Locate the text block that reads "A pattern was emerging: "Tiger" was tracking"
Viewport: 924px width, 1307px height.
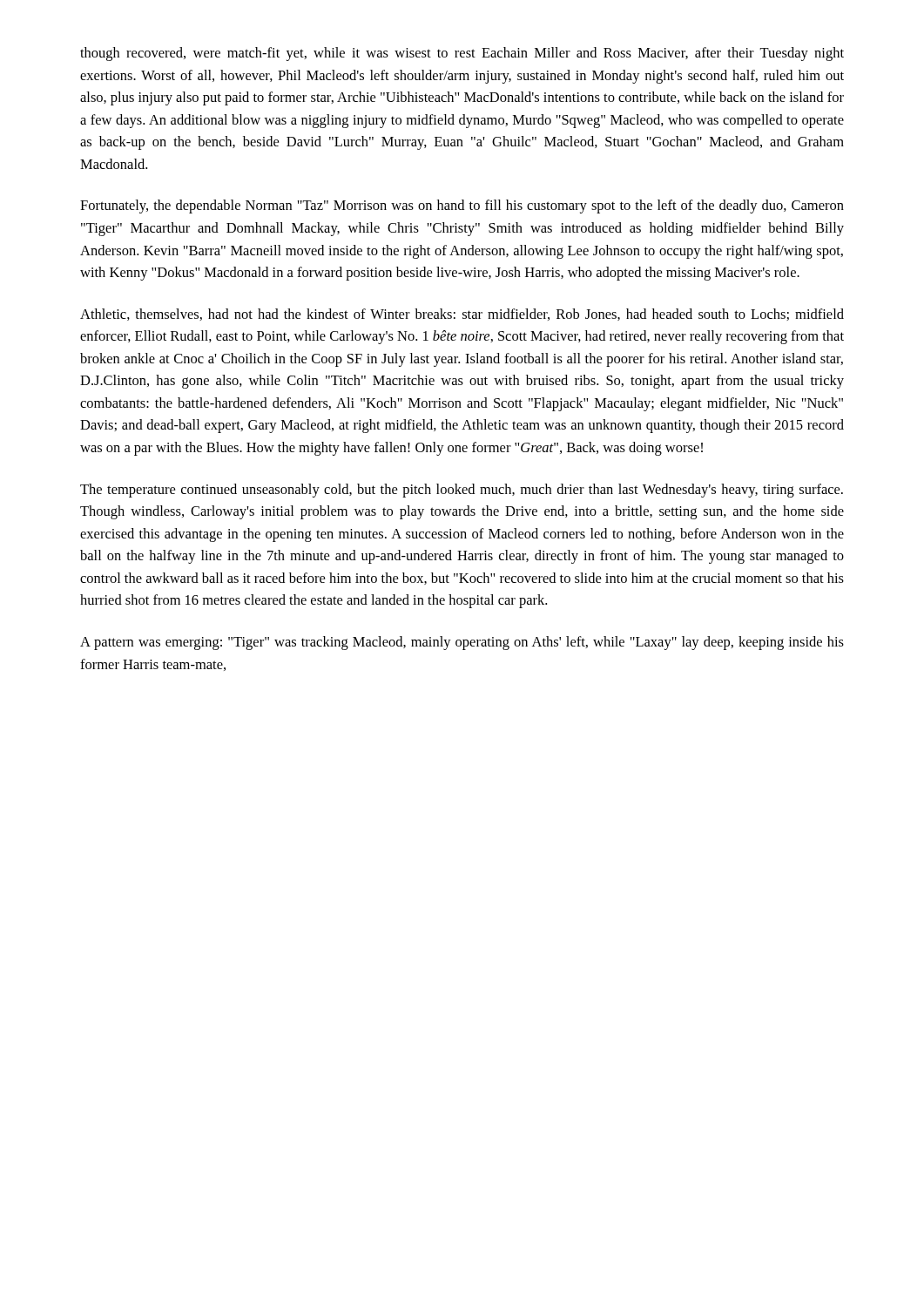point(462,653)
